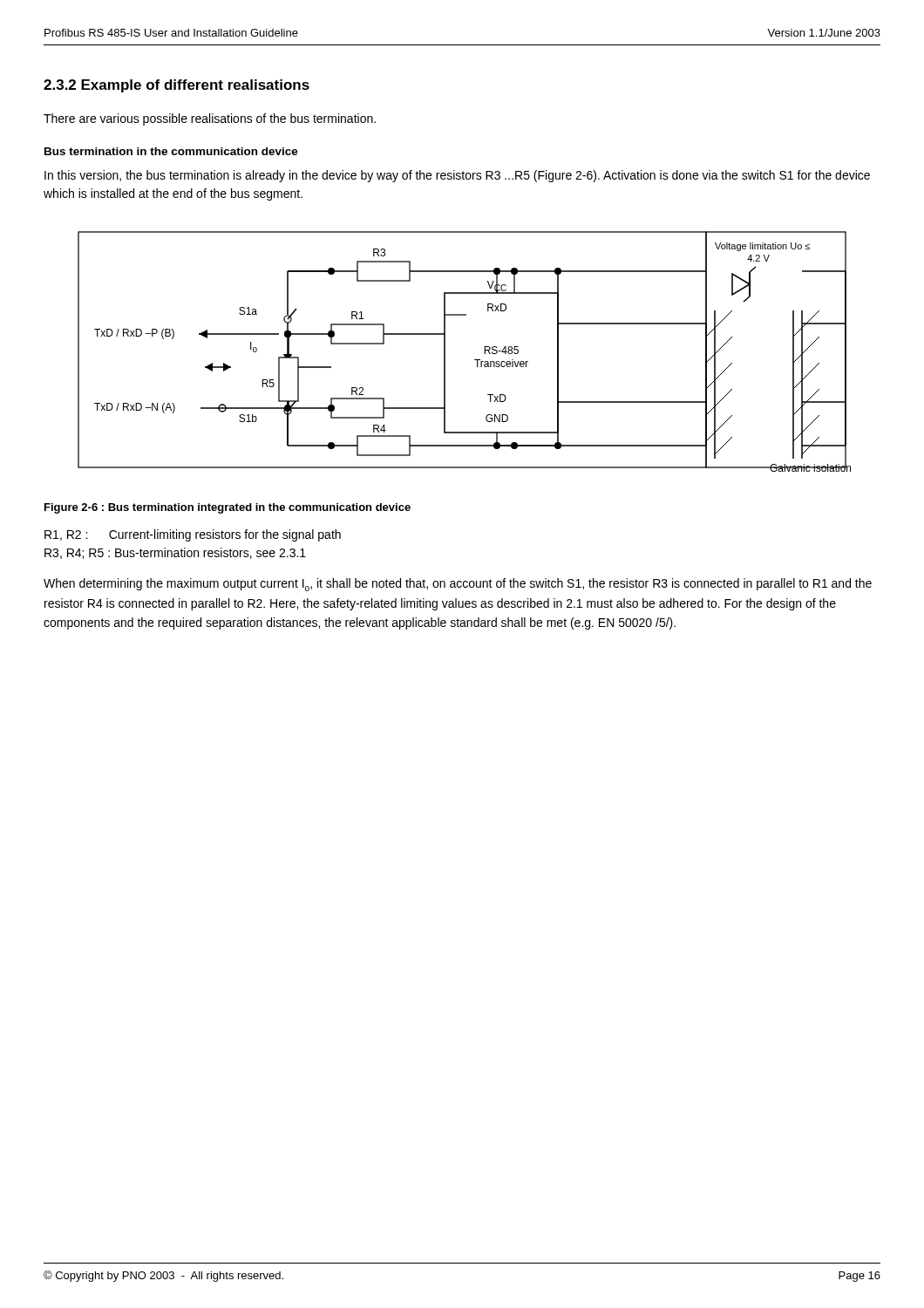Point to the text starting "When determining the maximum output current Io, it"
Screen dimensions: 1308x924
click(x=458, y=603)
